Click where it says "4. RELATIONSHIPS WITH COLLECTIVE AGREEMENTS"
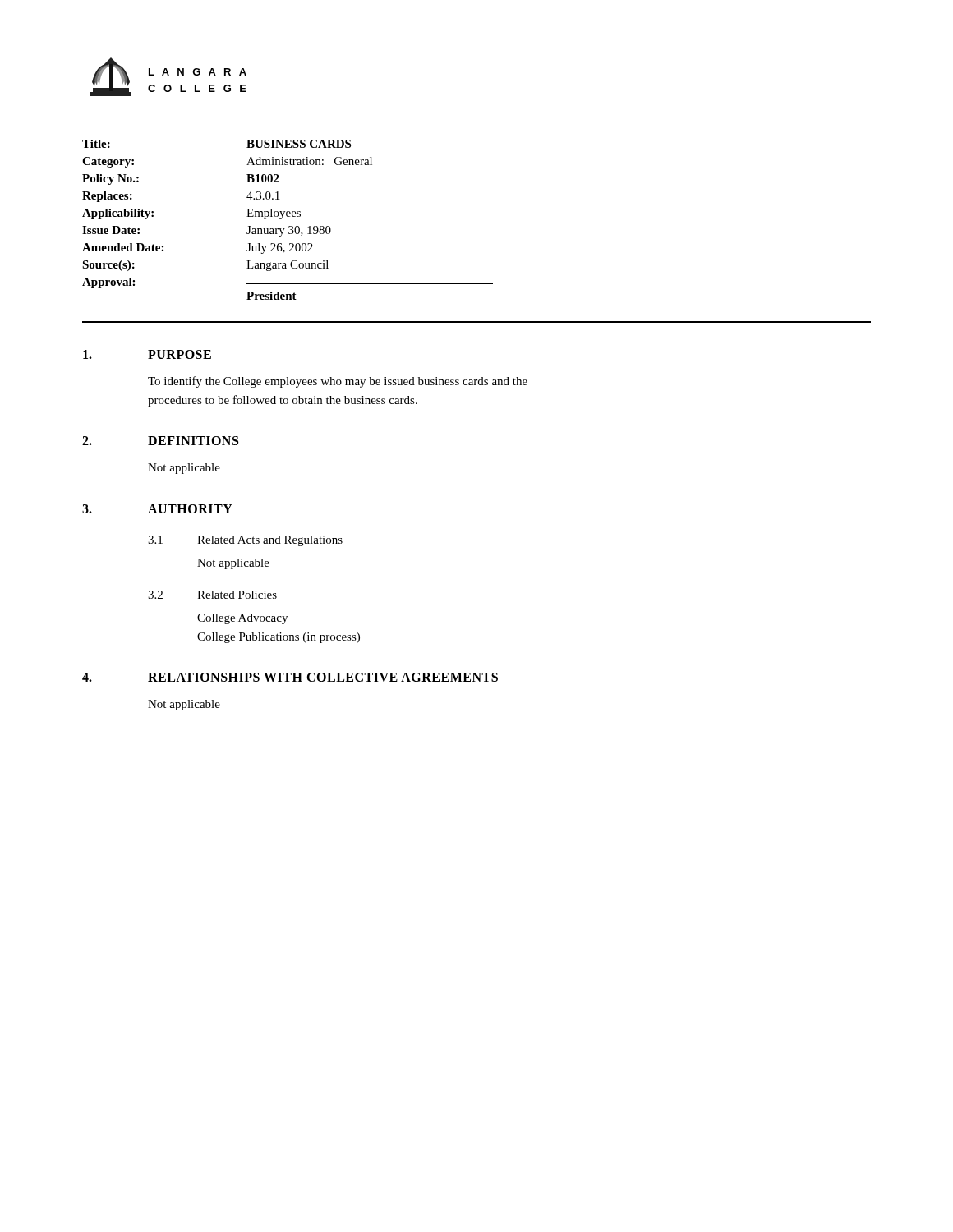 290,678
